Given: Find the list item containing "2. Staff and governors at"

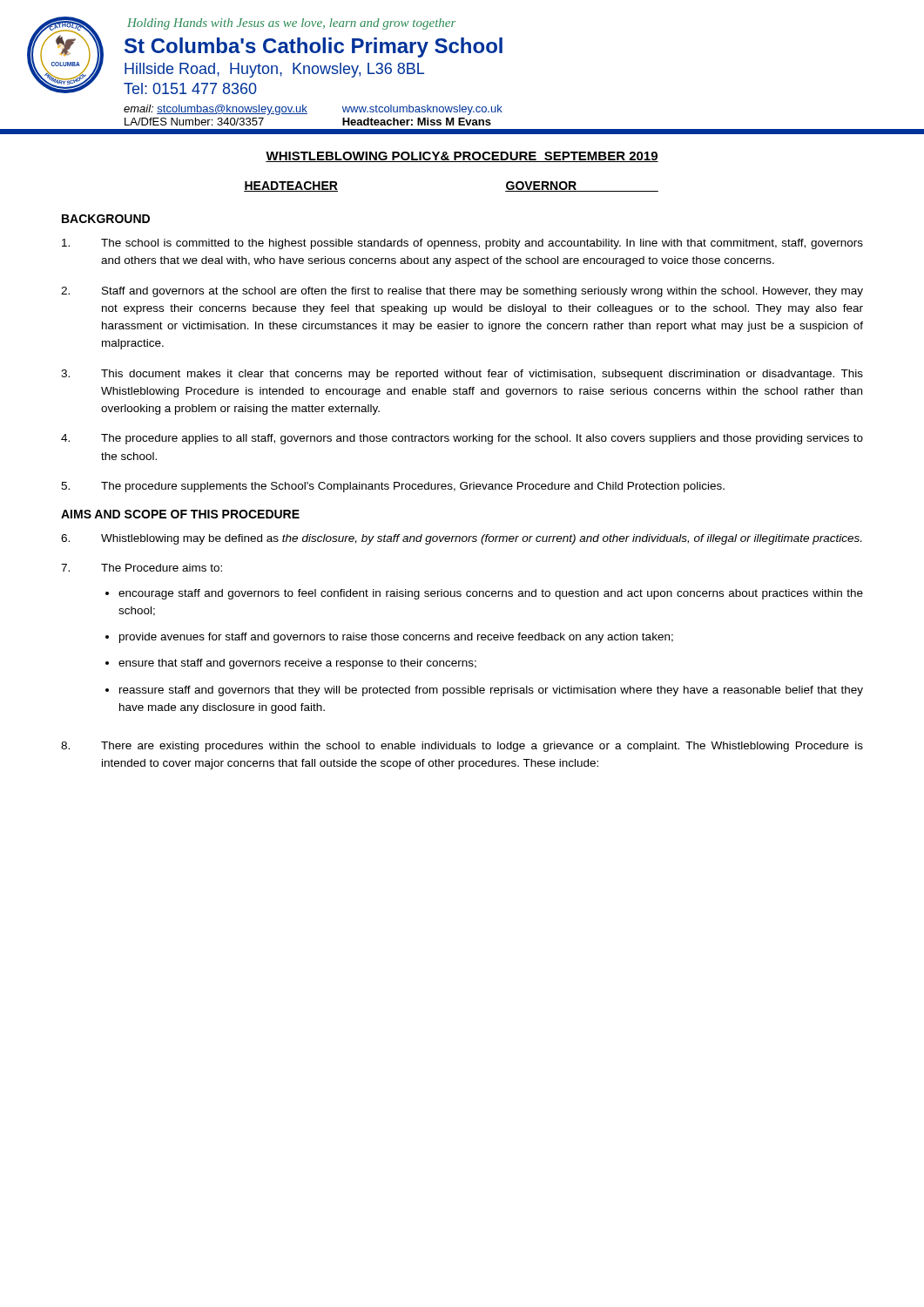Looking at the screenshot, I should coord(462,317).
